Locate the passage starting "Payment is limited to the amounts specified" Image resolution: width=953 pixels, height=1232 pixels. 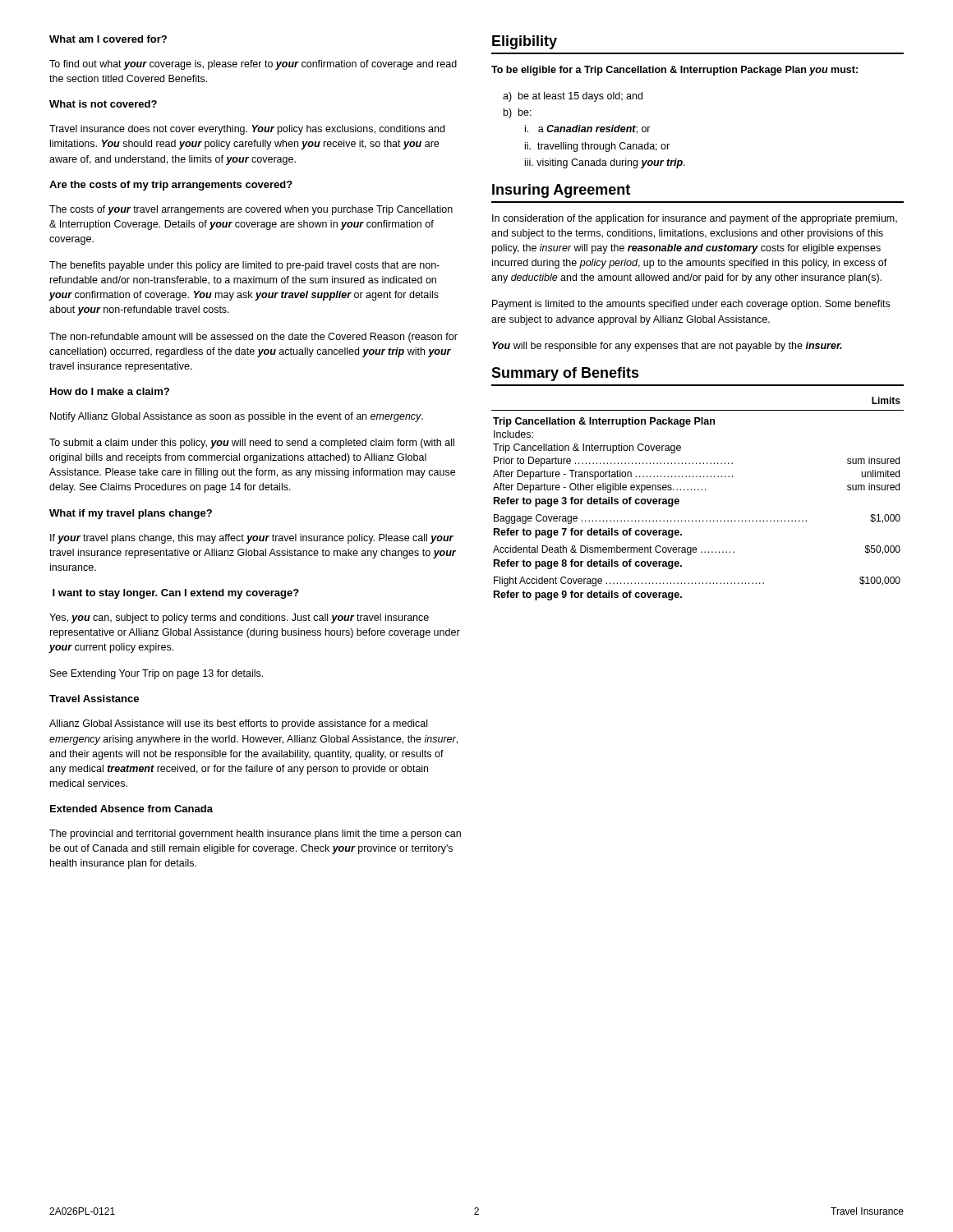tap(698, 312)
